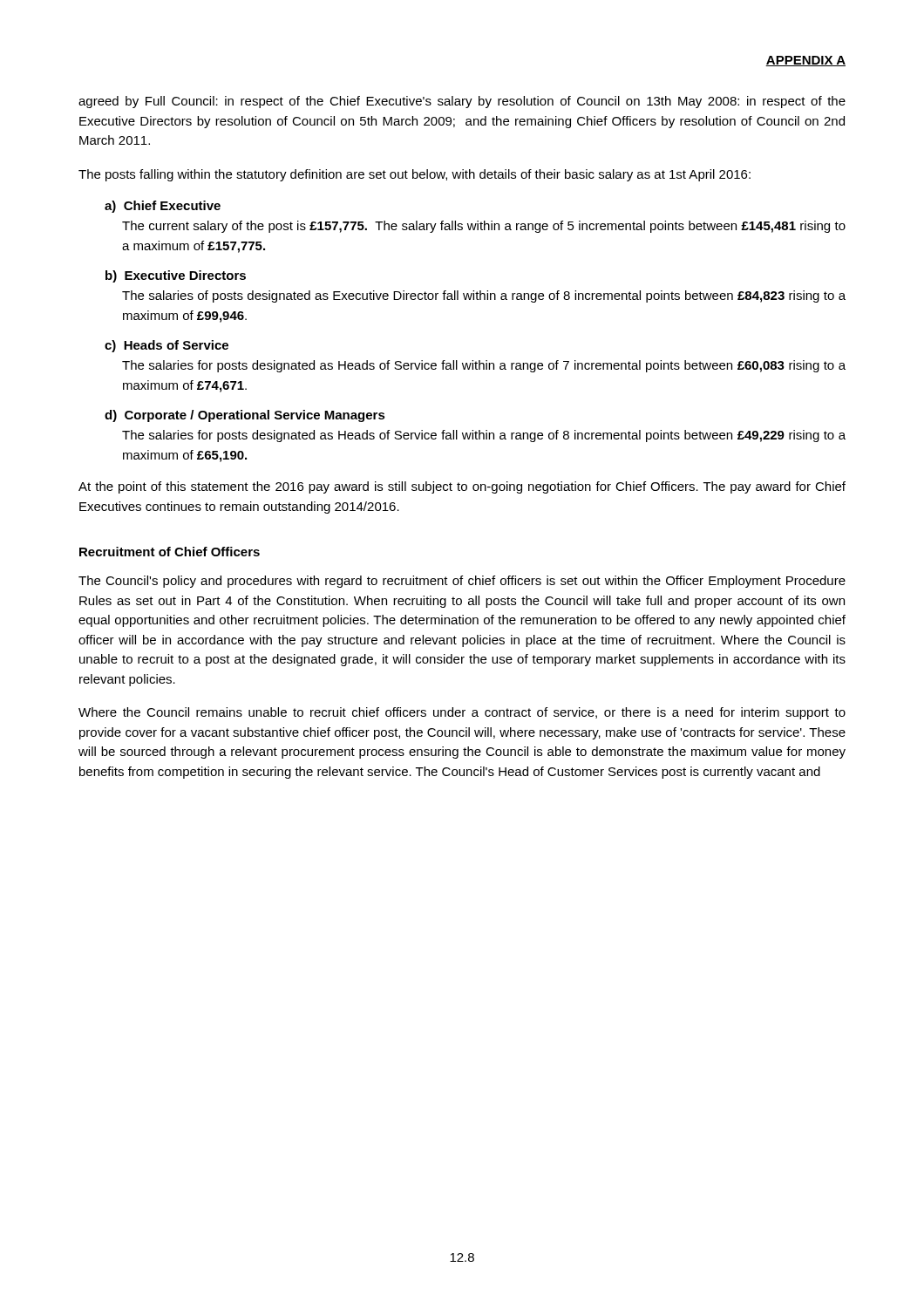Locate the text block containing "agreed by Full Council: in respect of the"
The image size is (924, 1308).
coord(462,120)
